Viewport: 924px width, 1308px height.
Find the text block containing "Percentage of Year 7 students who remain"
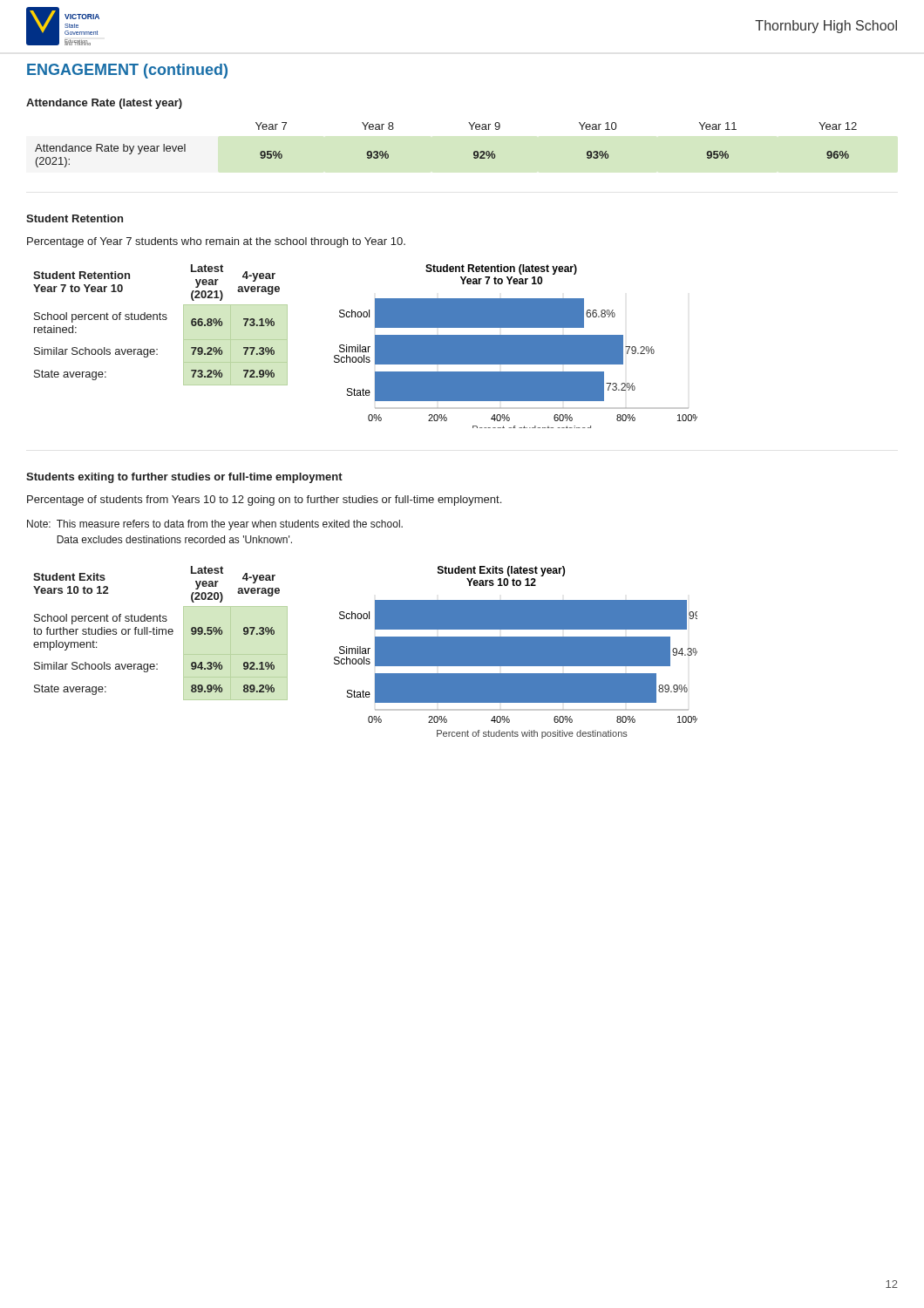tap(216, 242)
